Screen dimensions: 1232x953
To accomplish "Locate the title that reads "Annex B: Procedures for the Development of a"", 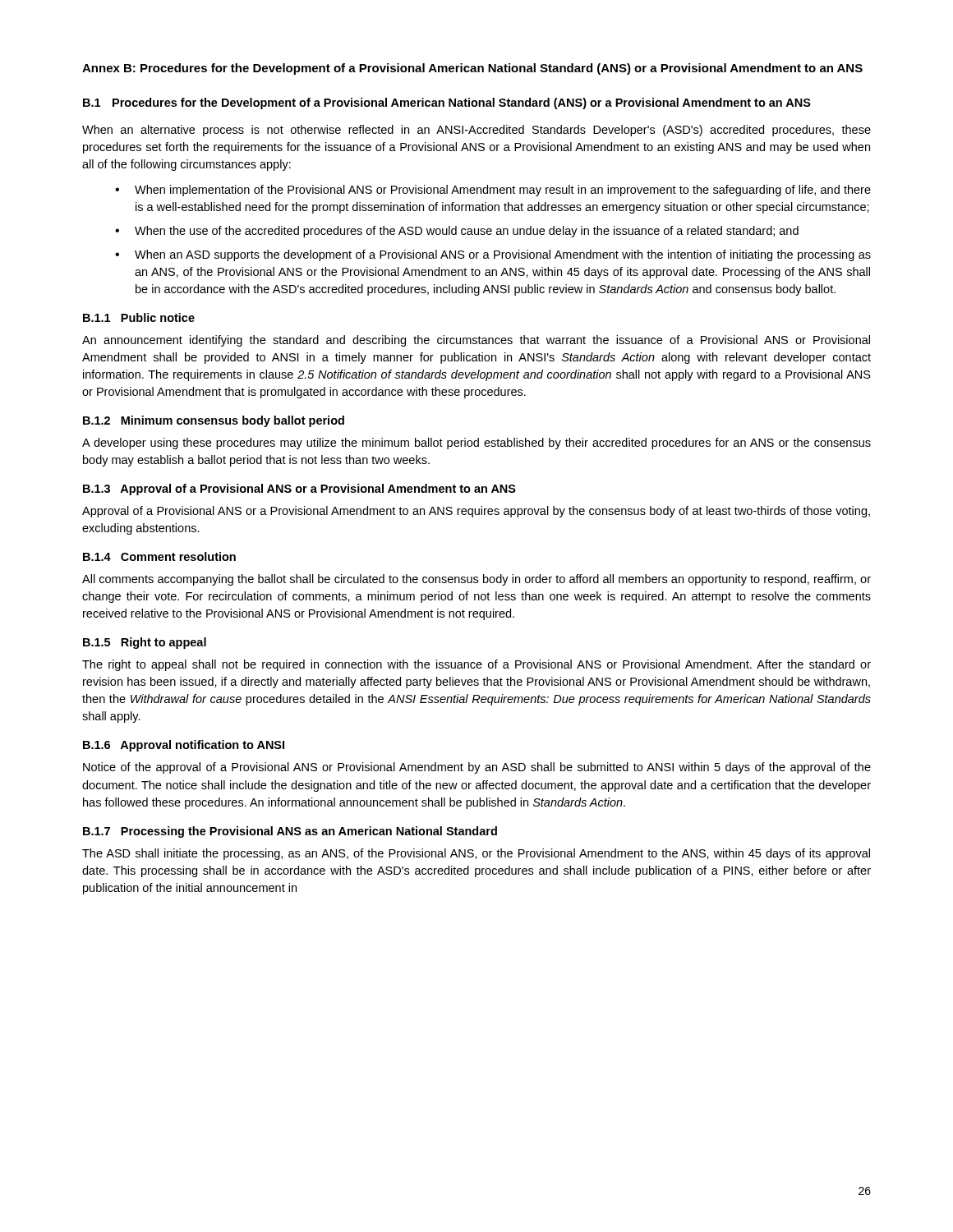I will (472, 68).
